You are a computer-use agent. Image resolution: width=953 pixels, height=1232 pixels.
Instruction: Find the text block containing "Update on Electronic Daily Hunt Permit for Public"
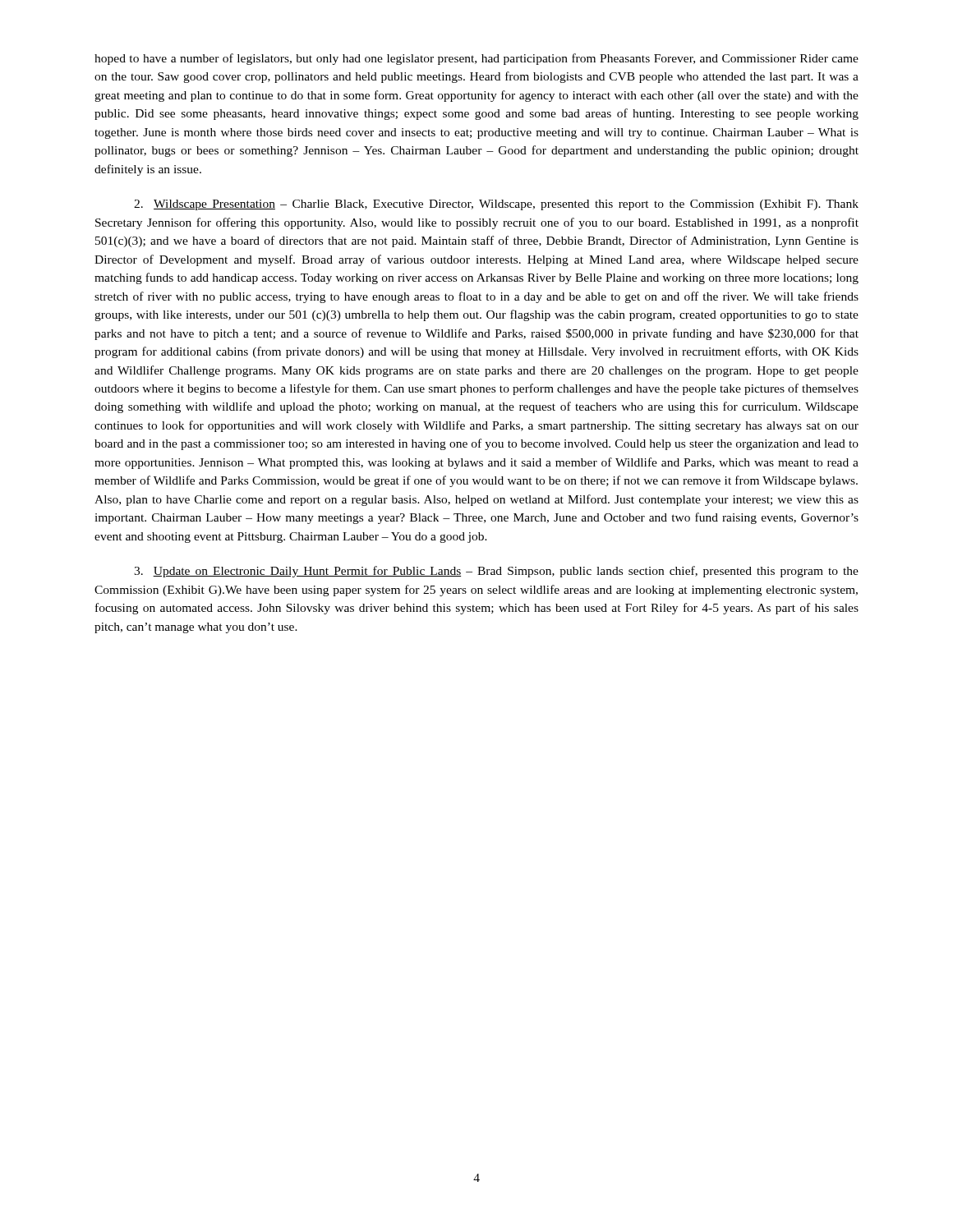[476, 598]
